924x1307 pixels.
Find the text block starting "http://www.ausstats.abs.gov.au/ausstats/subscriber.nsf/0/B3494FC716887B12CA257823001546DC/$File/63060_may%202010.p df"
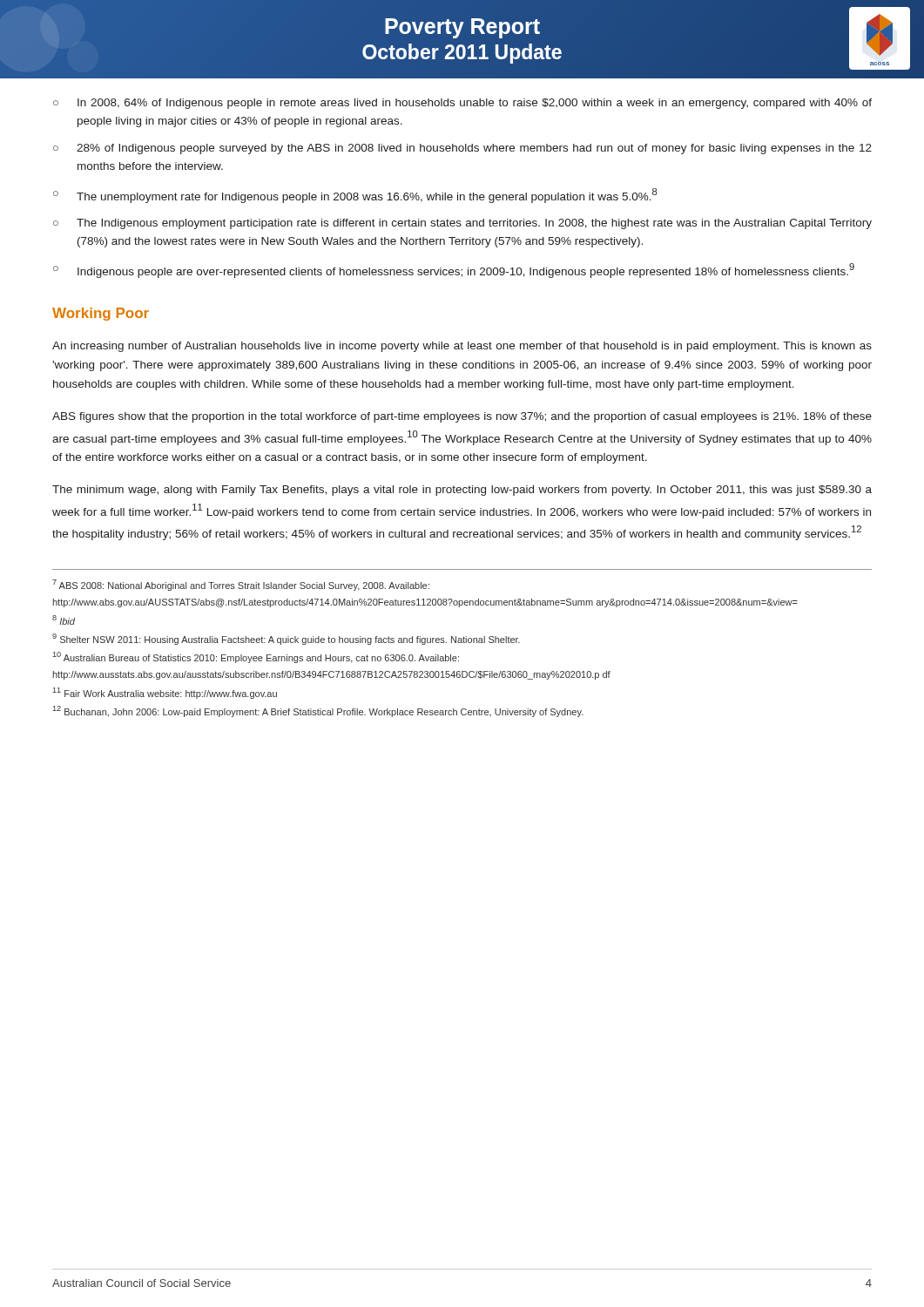(331, 675)
